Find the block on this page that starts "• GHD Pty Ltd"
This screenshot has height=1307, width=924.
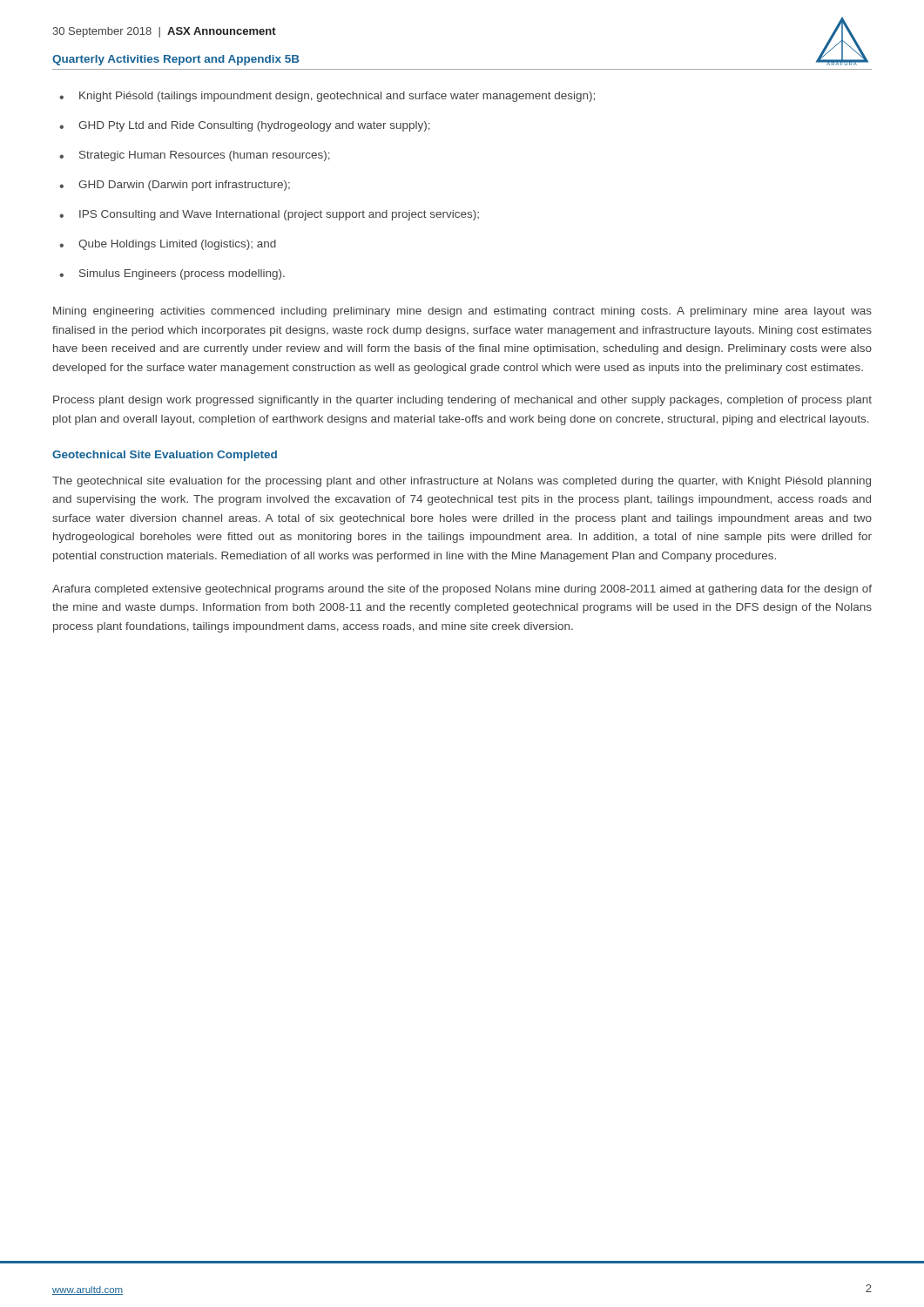pyautogui.click(x=245, y=126)
